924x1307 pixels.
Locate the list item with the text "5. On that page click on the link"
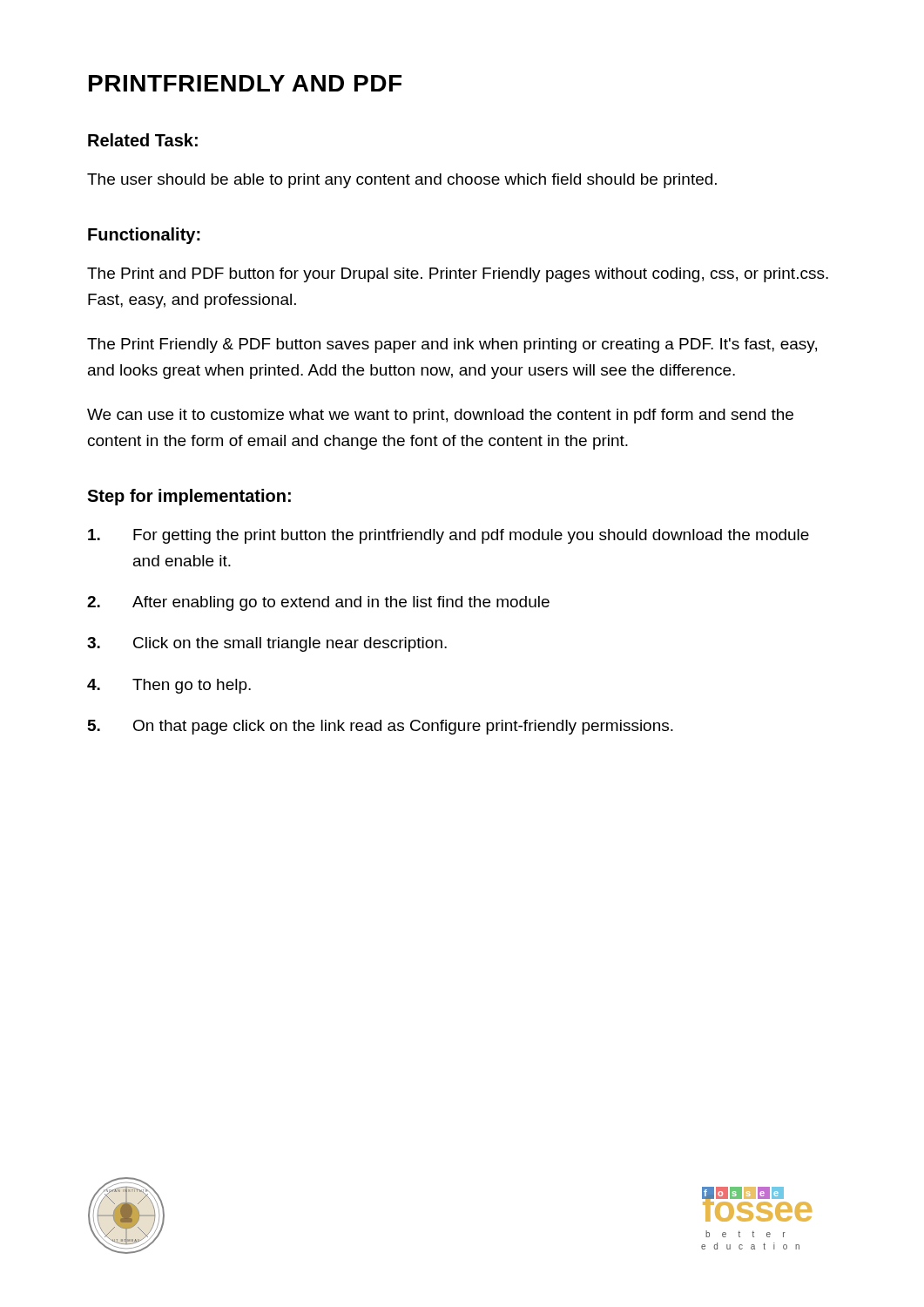(462, 726)
